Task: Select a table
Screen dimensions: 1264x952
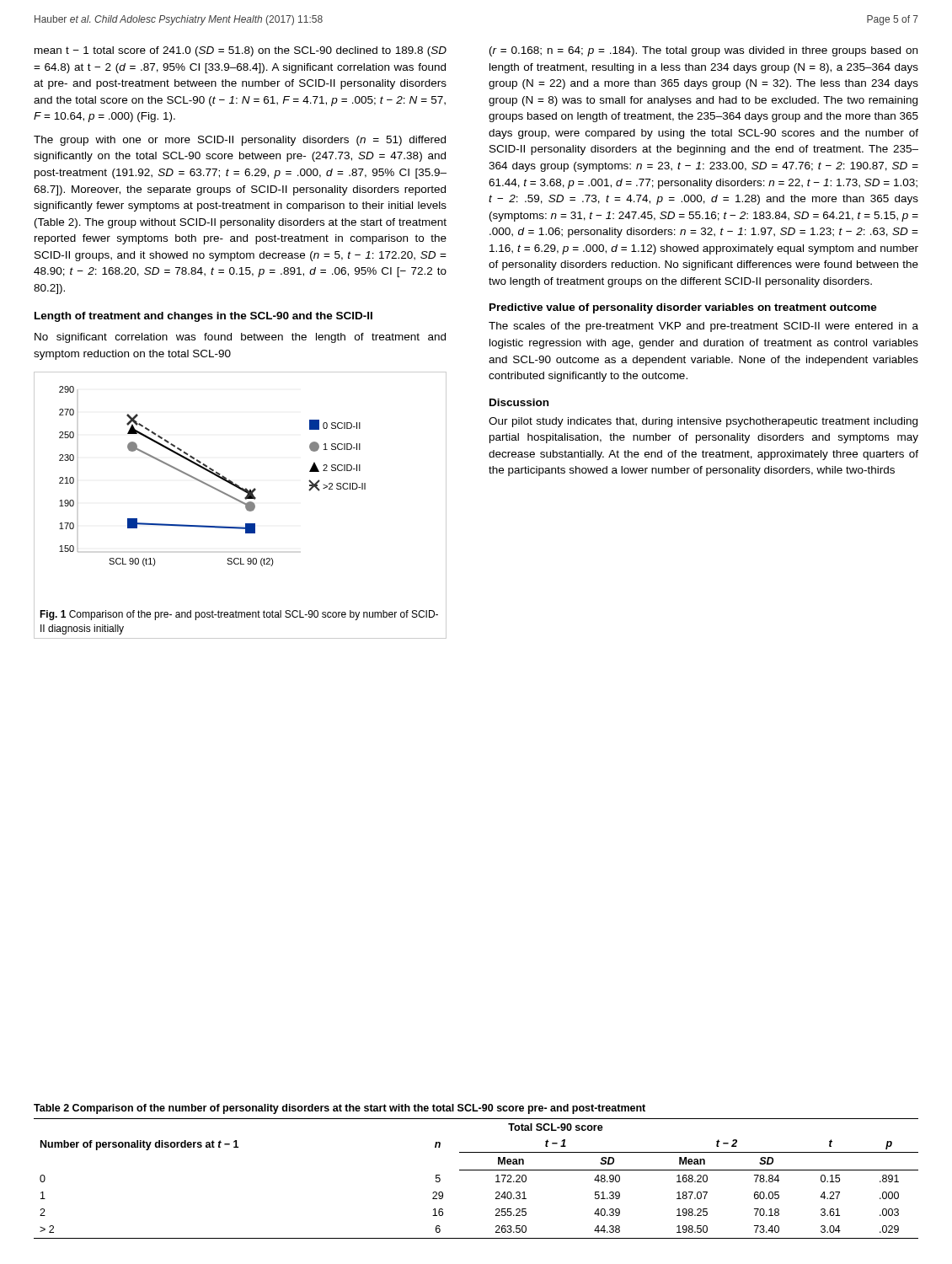Action: pyautogui.click(x=476, y=1178)
